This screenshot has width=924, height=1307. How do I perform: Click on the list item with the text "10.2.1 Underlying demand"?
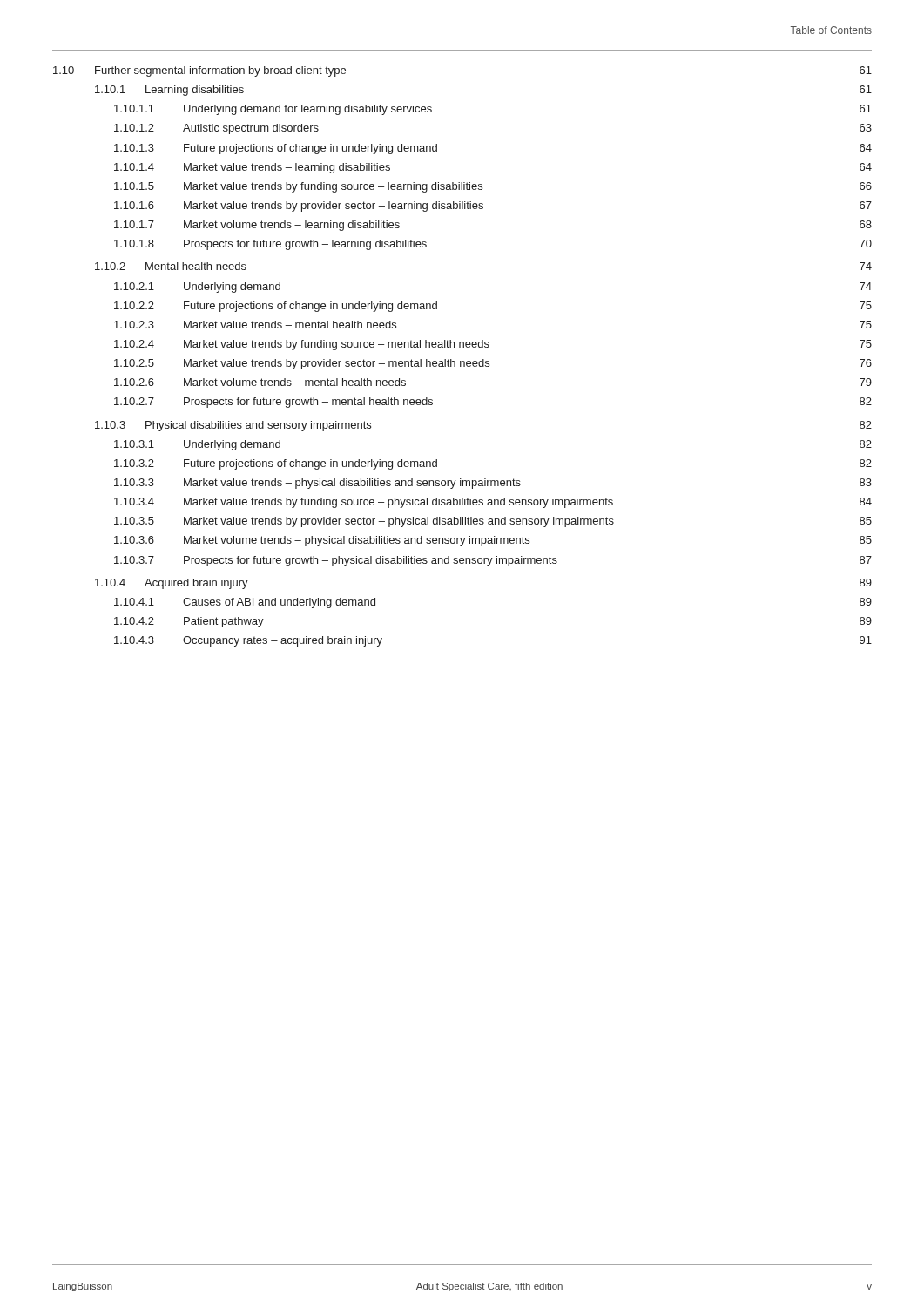tap(129, 287)
